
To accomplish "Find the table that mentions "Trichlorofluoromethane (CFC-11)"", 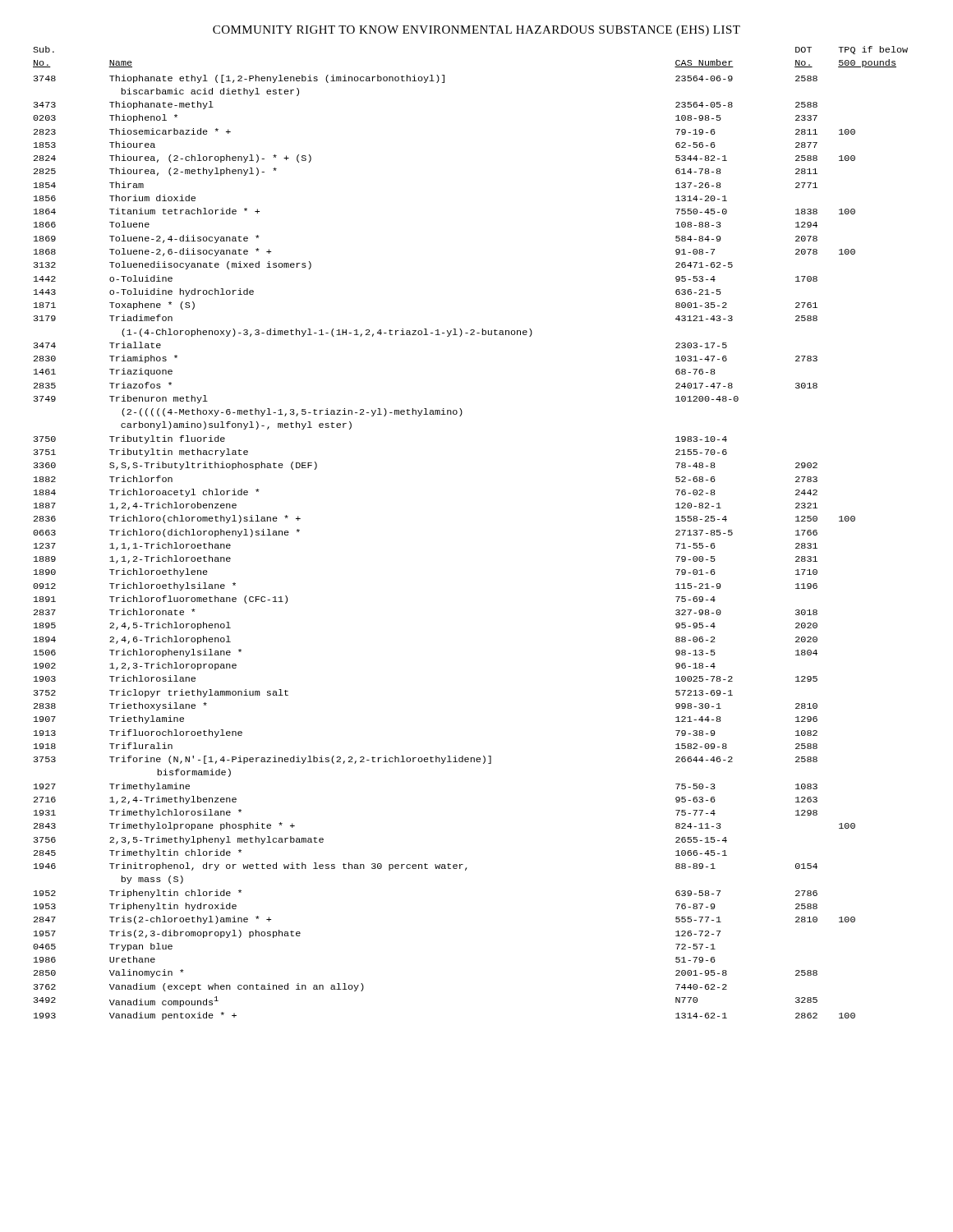I will point(476,533).
